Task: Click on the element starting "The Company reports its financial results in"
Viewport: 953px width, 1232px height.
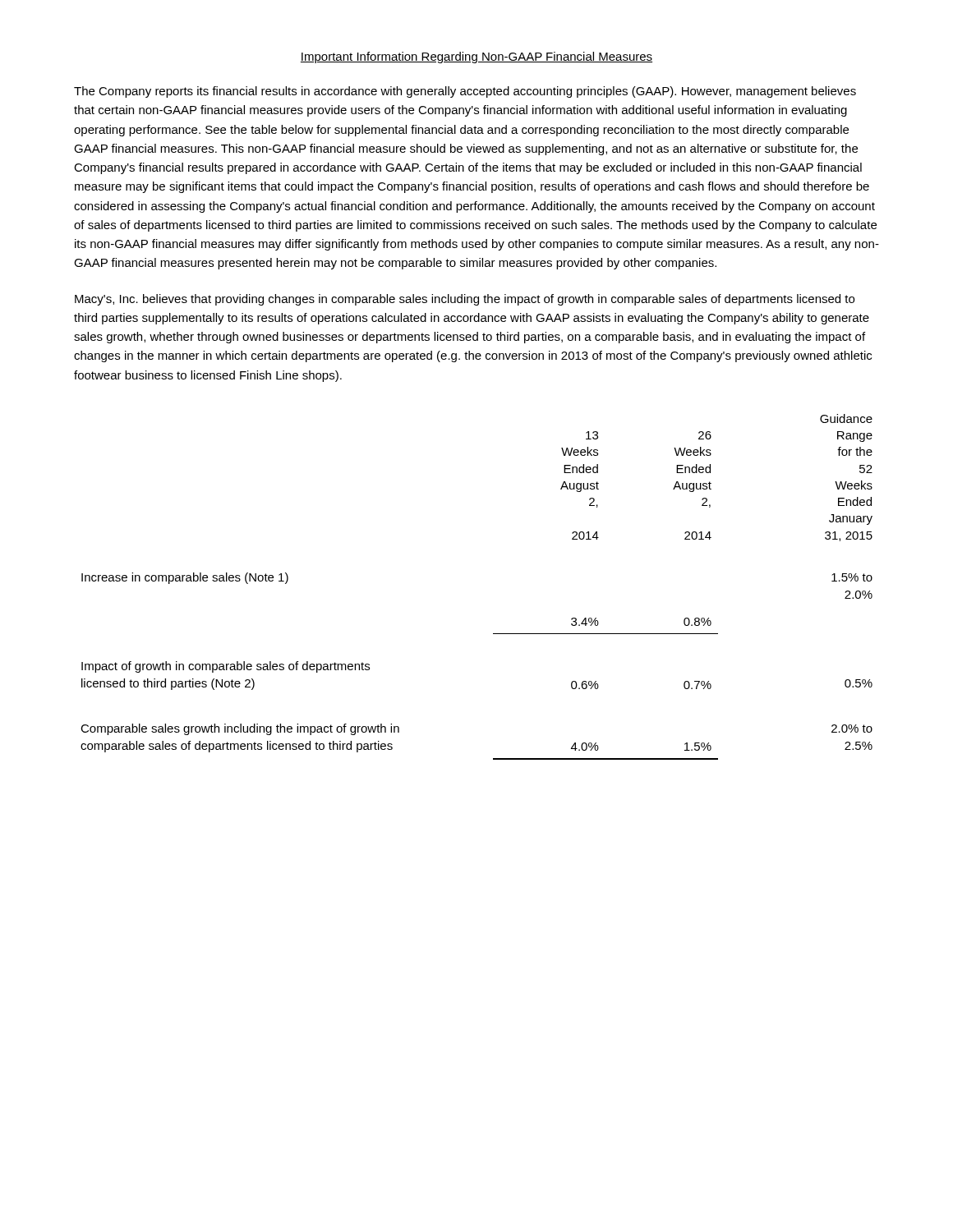Action: (476, 177)
